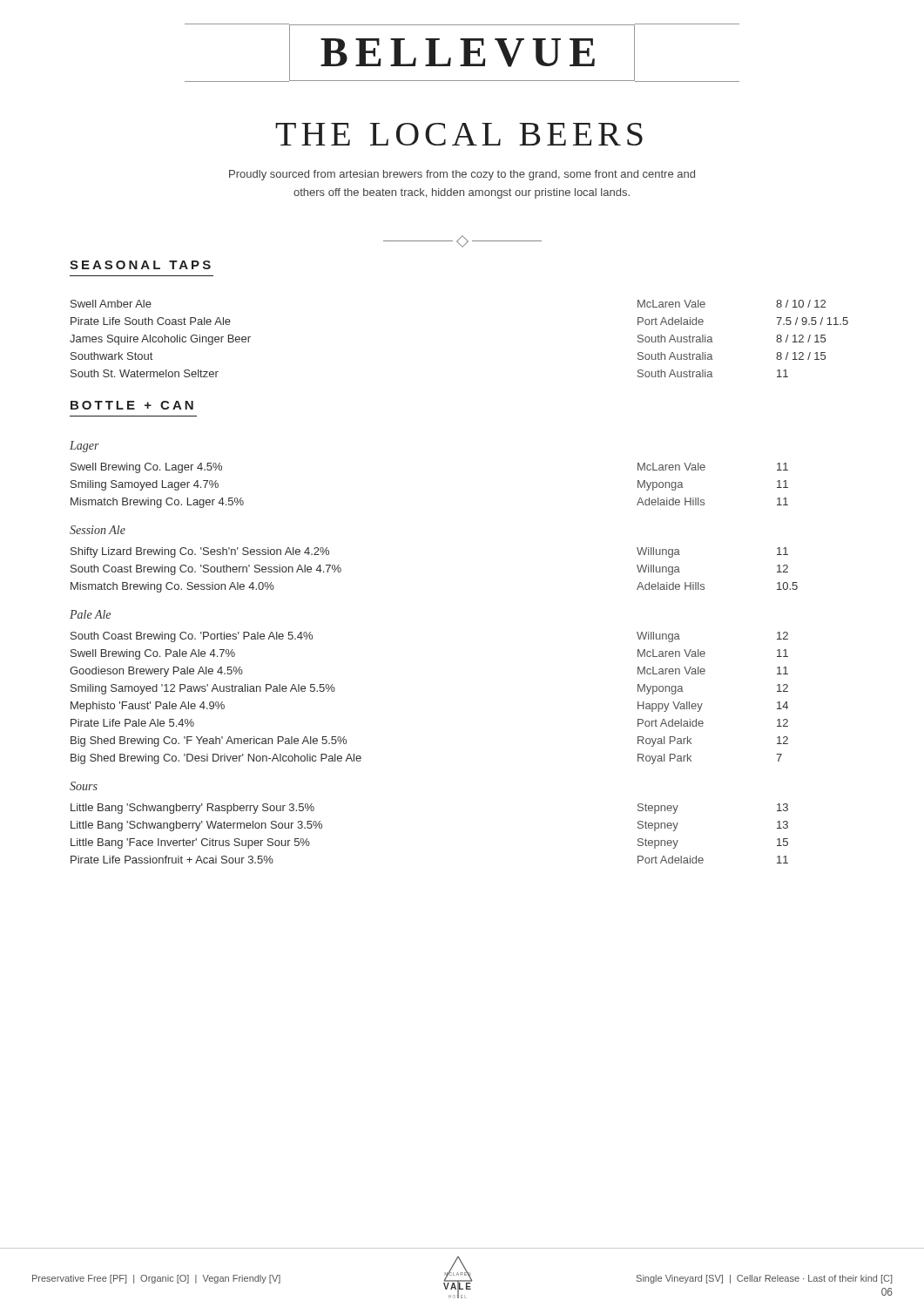The width and height of the screenshot is (924, 1307).
Task: Find the text starting "The Local Beers"
Action: pos(462,134)
